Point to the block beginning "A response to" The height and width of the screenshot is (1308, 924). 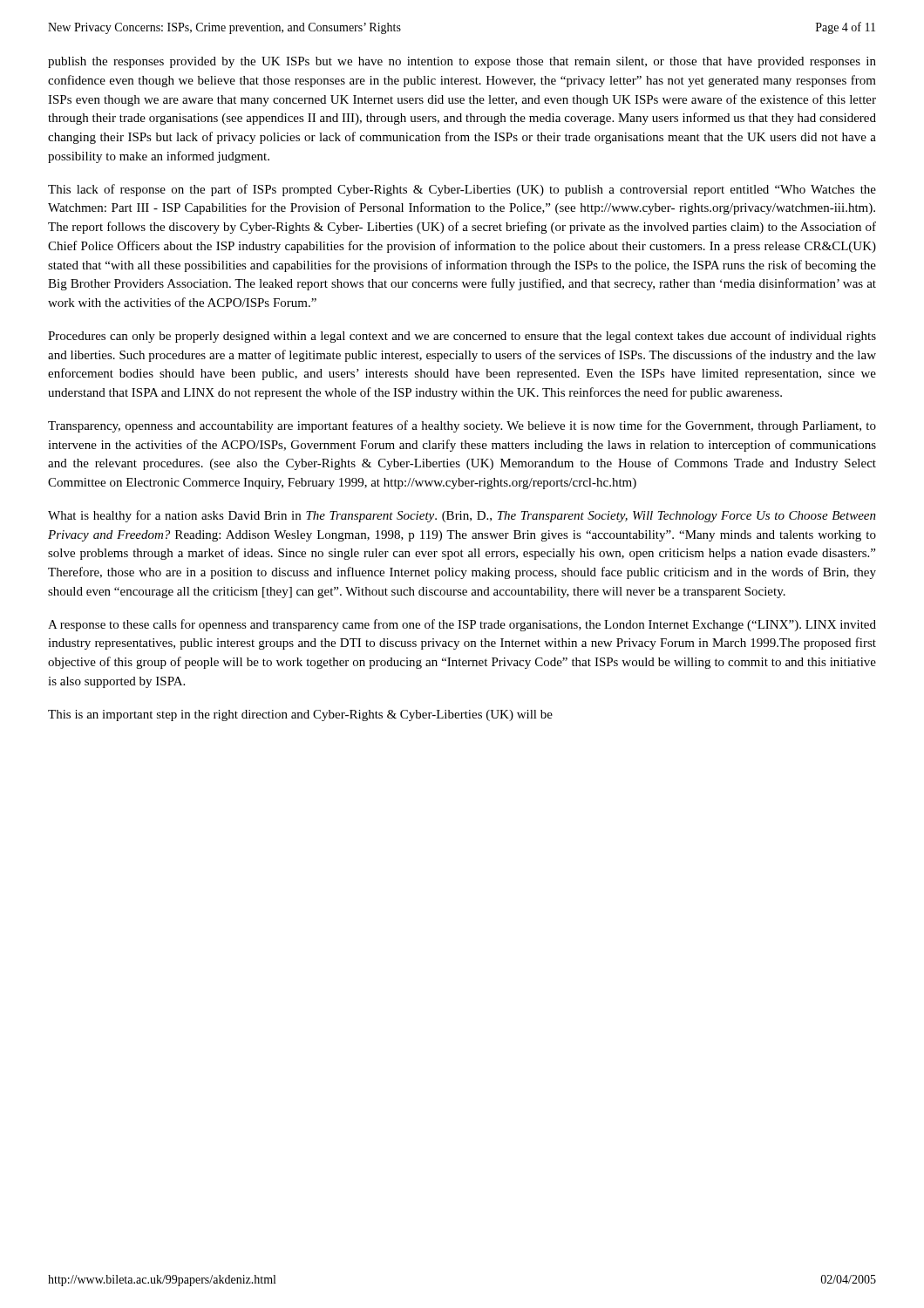pyautogui.click(x=462, y=652)
